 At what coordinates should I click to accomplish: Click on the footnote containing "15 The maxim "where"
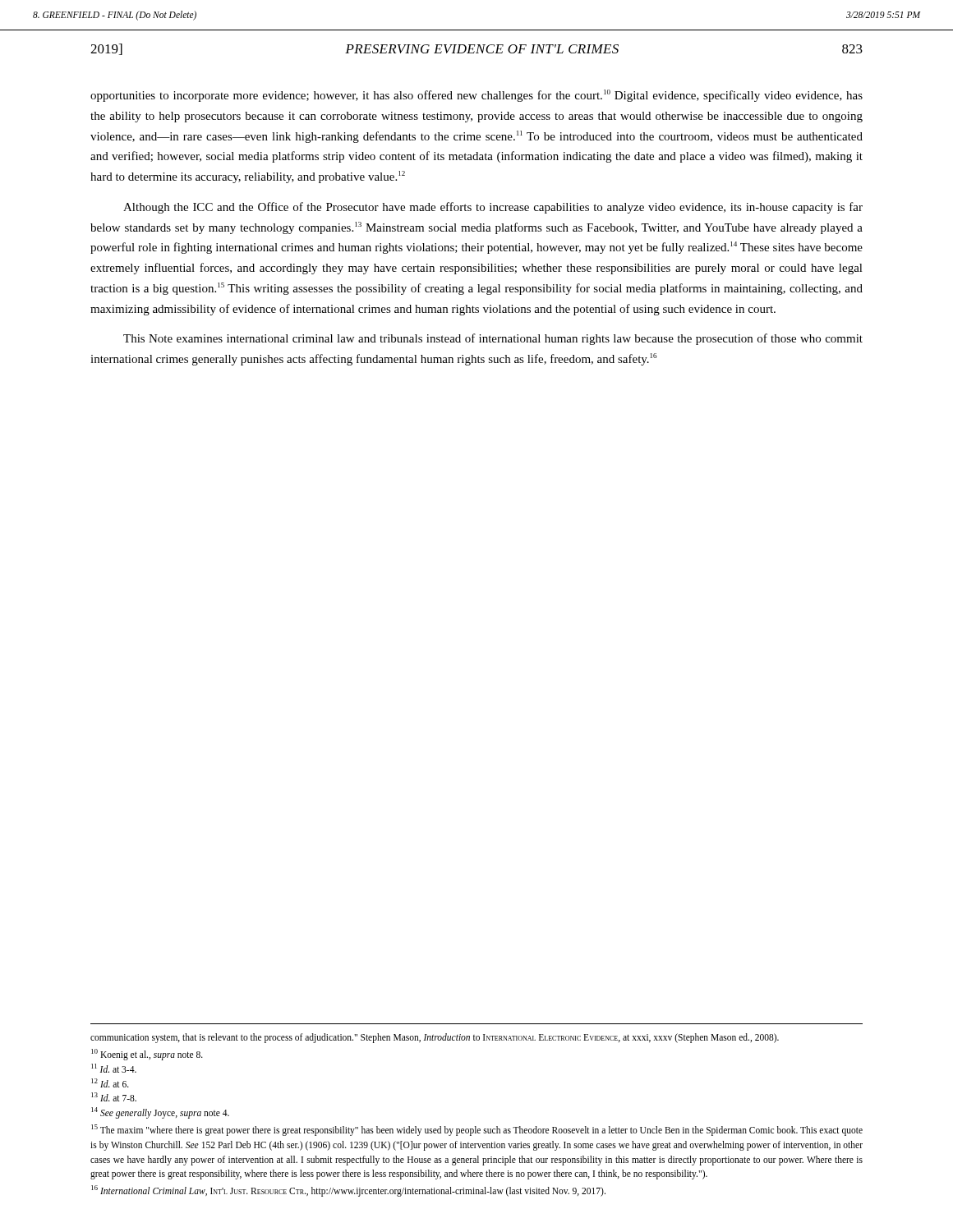(476, 1151)
